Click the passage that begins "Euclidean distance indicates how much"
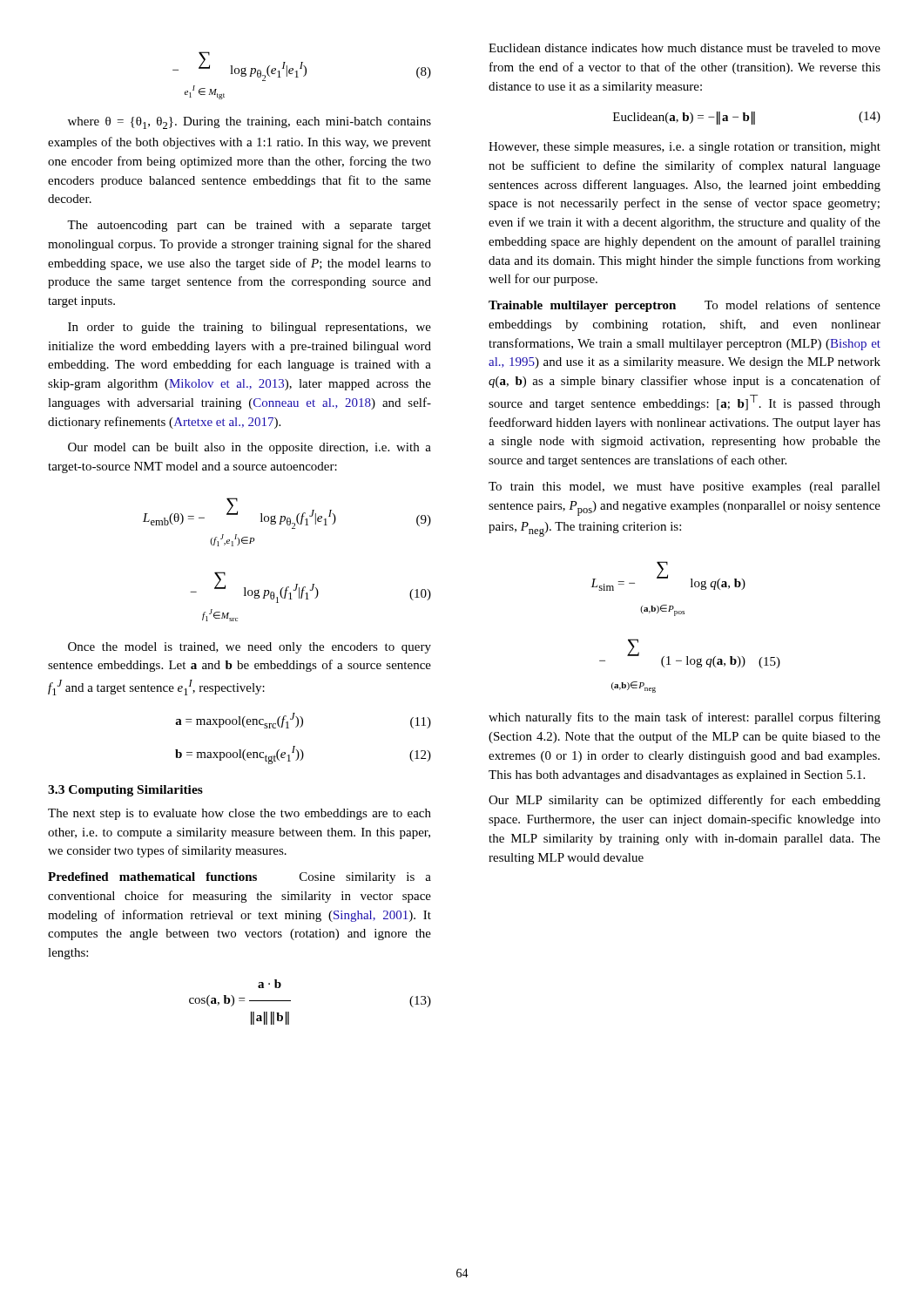924x1307 pixels. [684, 67]
